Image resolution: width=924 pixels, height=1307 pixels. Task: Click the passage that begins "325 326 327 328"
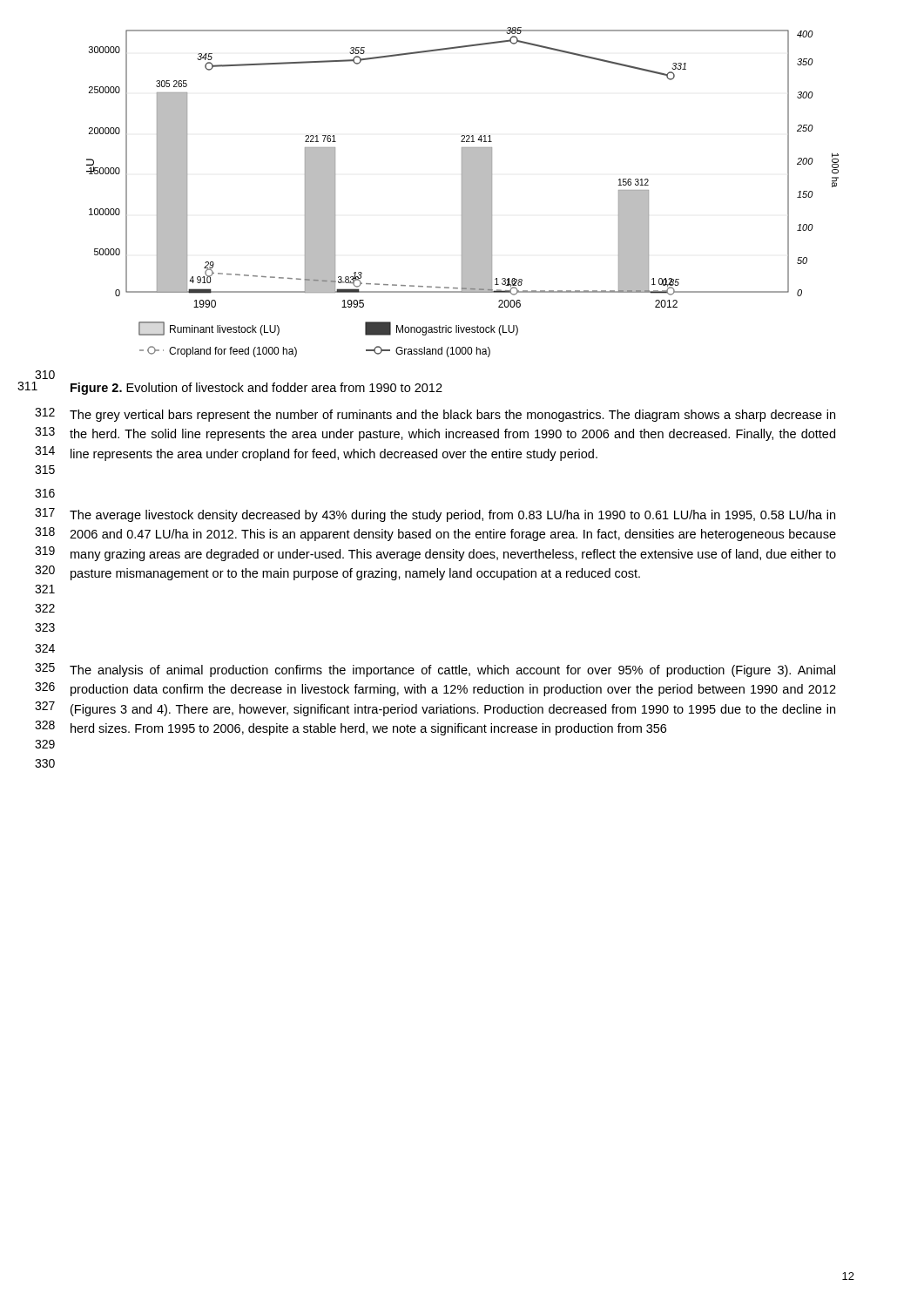[x=453, y=700]
